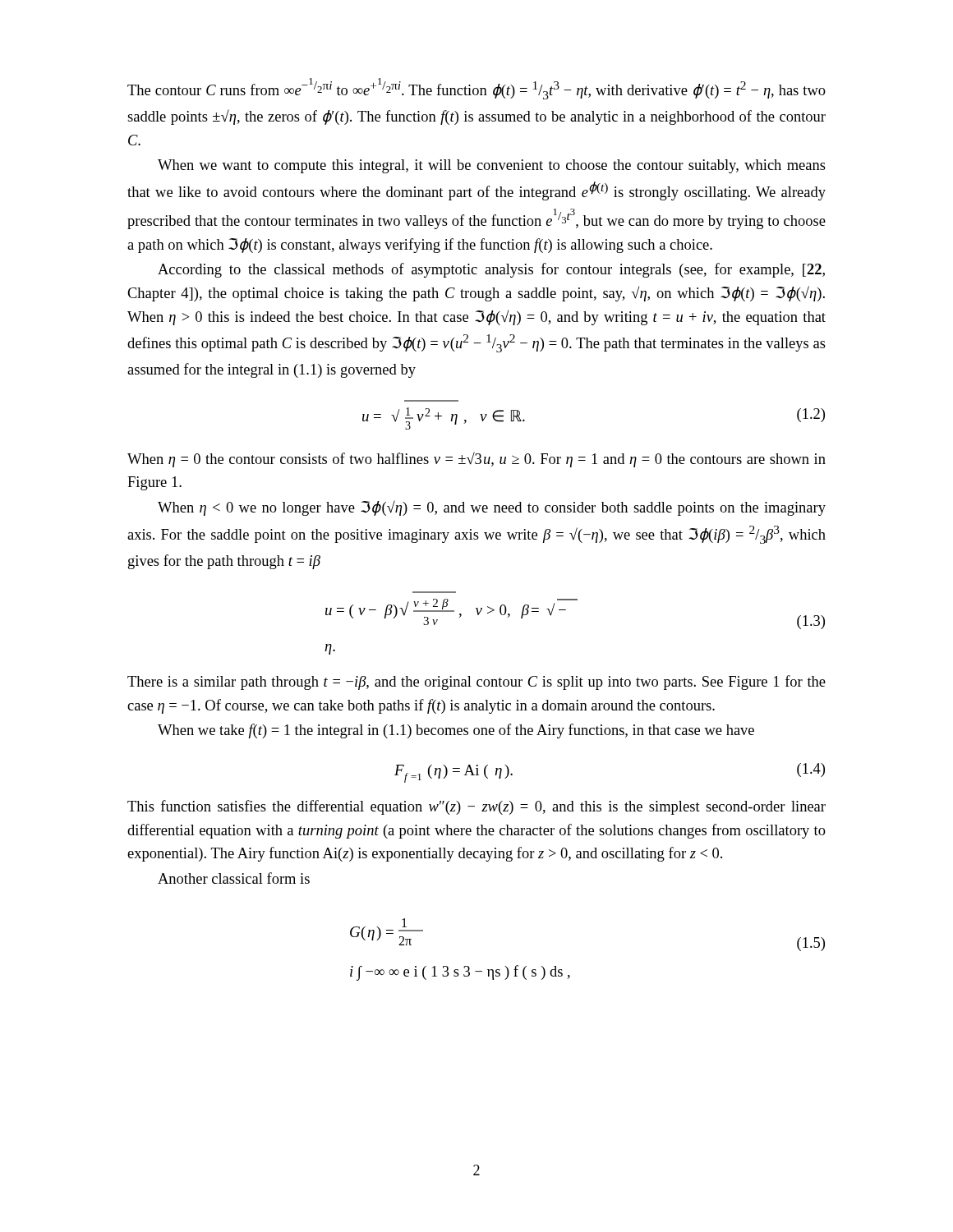
Task: Select the text block starting "When we want to compute this integral, it"
Action: point(476,205)
